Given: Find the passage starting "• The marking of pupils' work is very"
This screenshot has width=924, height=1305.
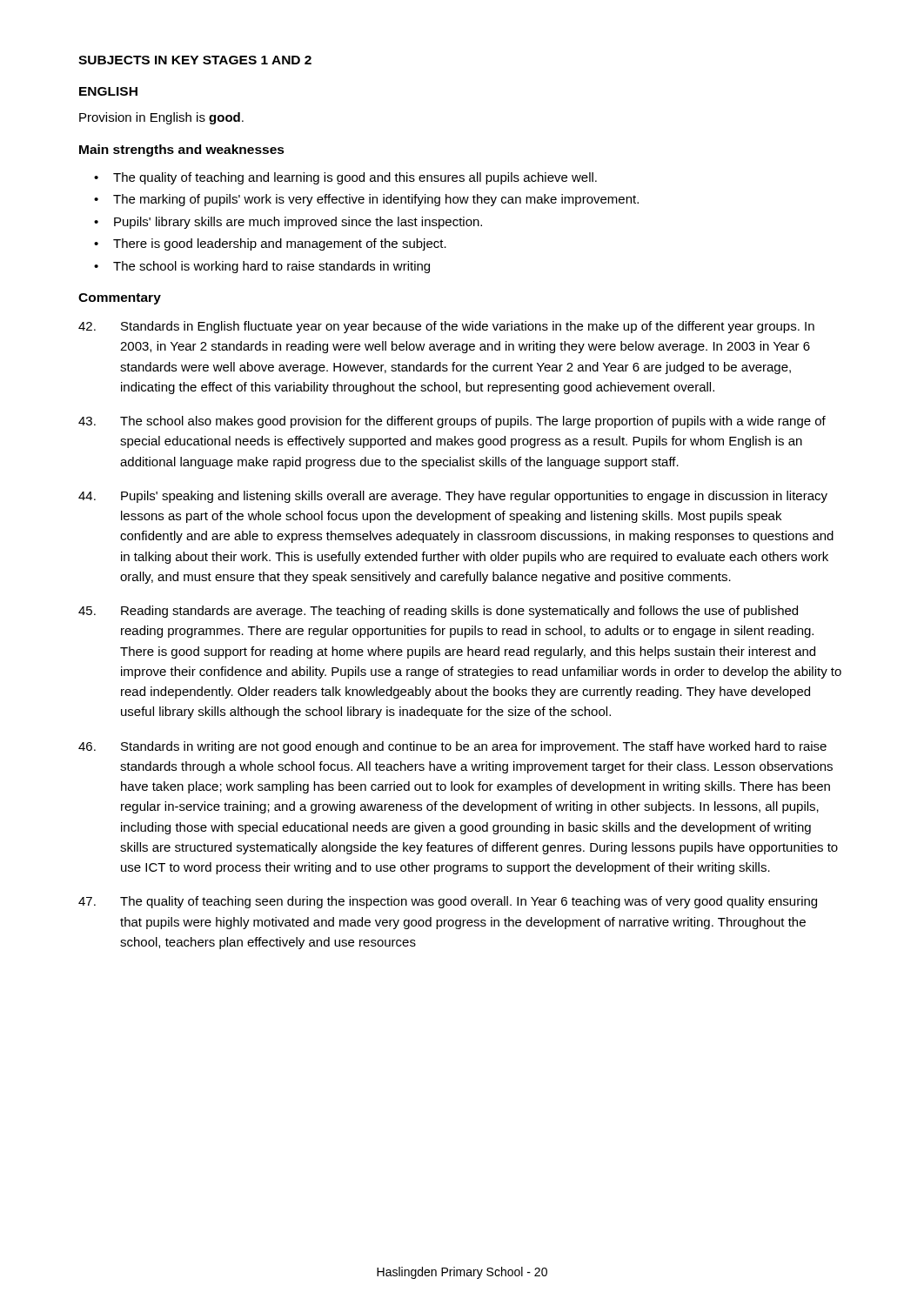Looking at the screenshot, I should click(x=367, y=199).
